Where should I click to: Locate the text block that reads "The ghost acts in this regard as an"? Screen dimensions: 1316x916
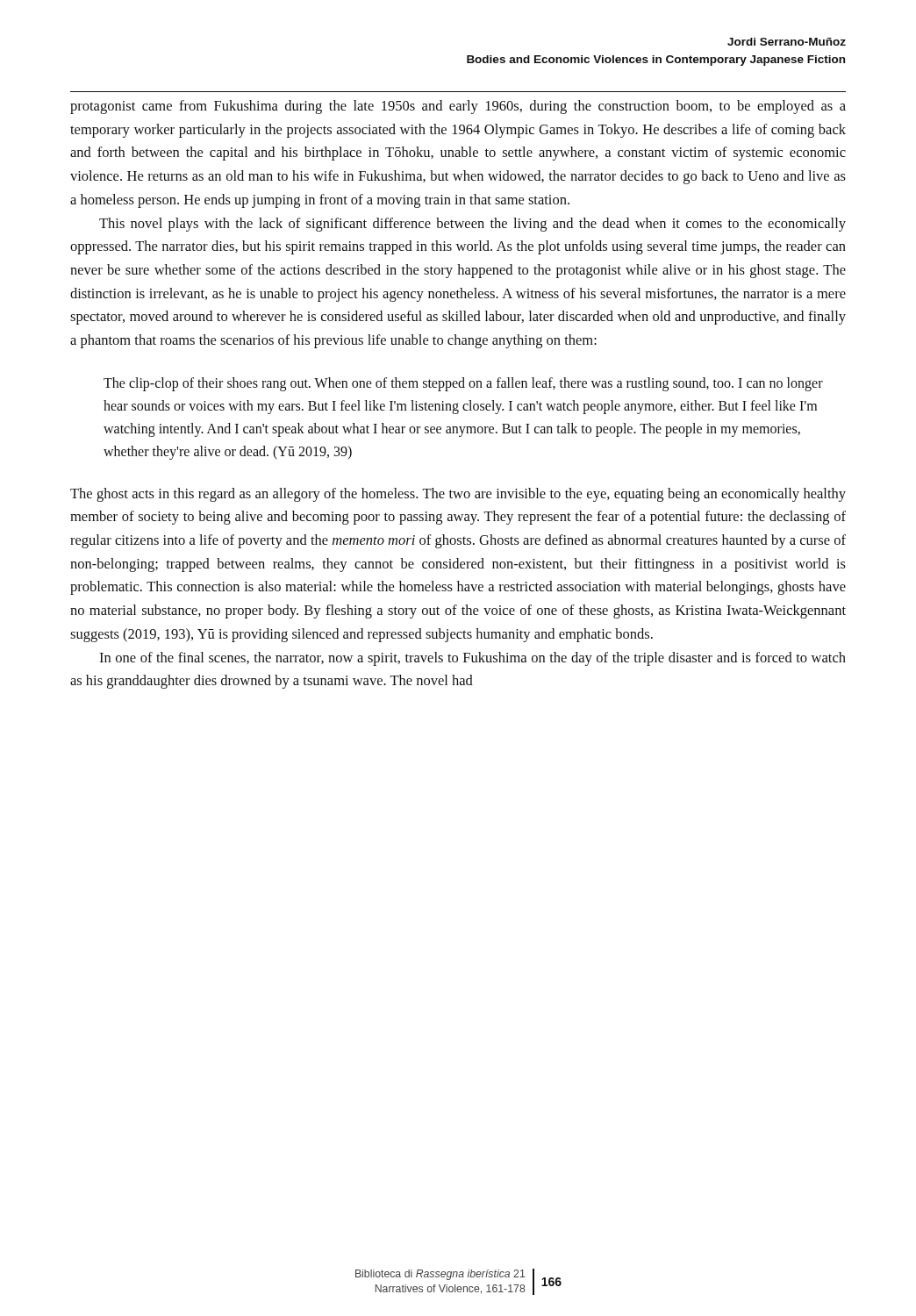pyautogui.click(x=458, y=588)
